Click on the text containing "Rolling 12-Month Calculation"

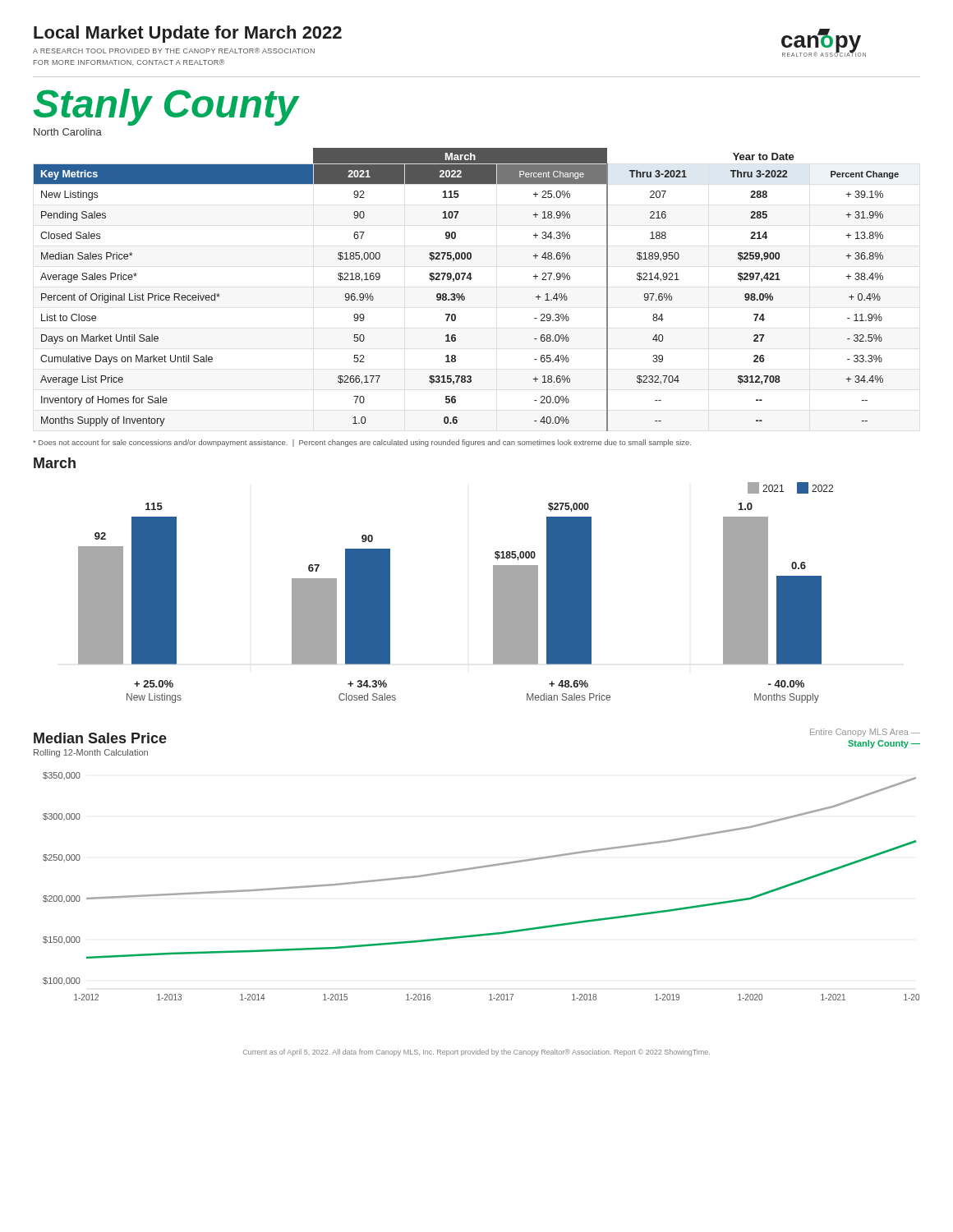(x=91, y=752)
